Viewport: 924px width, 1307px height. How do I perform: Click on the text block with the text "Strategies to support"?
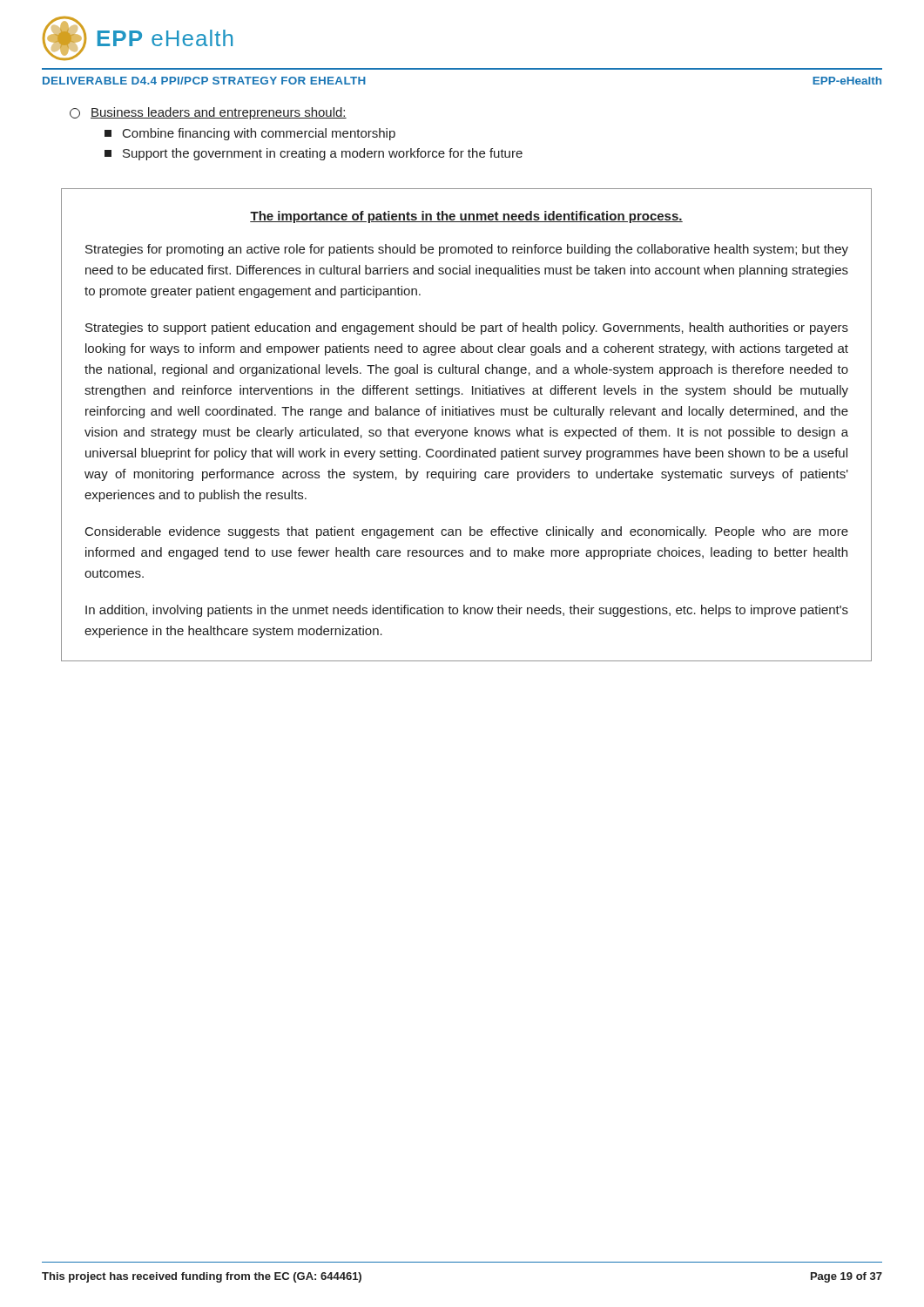(466, 411)
